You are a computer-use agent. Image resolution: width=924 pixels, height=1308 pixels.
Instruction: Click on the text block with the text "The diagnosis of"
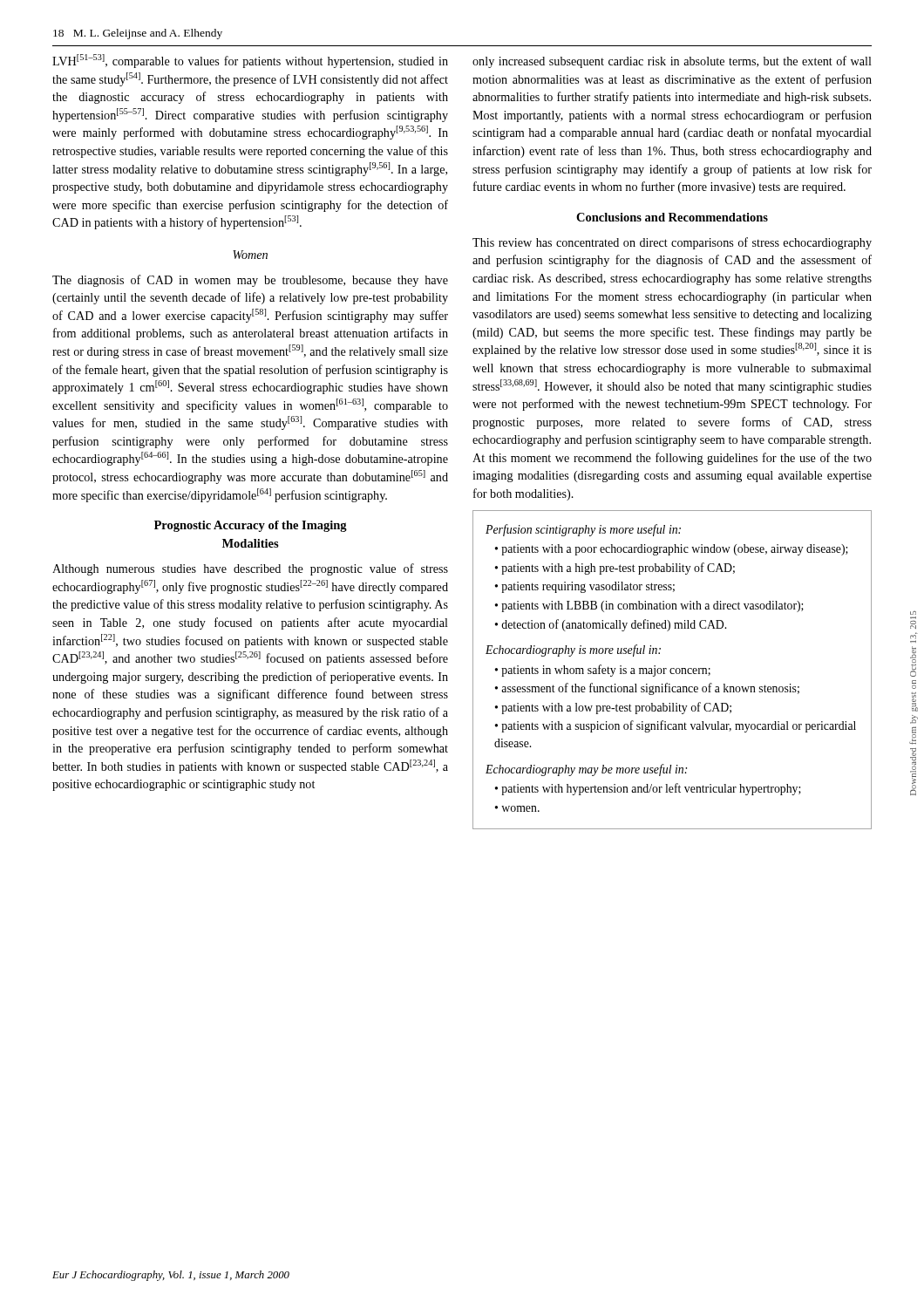point(250,387)
